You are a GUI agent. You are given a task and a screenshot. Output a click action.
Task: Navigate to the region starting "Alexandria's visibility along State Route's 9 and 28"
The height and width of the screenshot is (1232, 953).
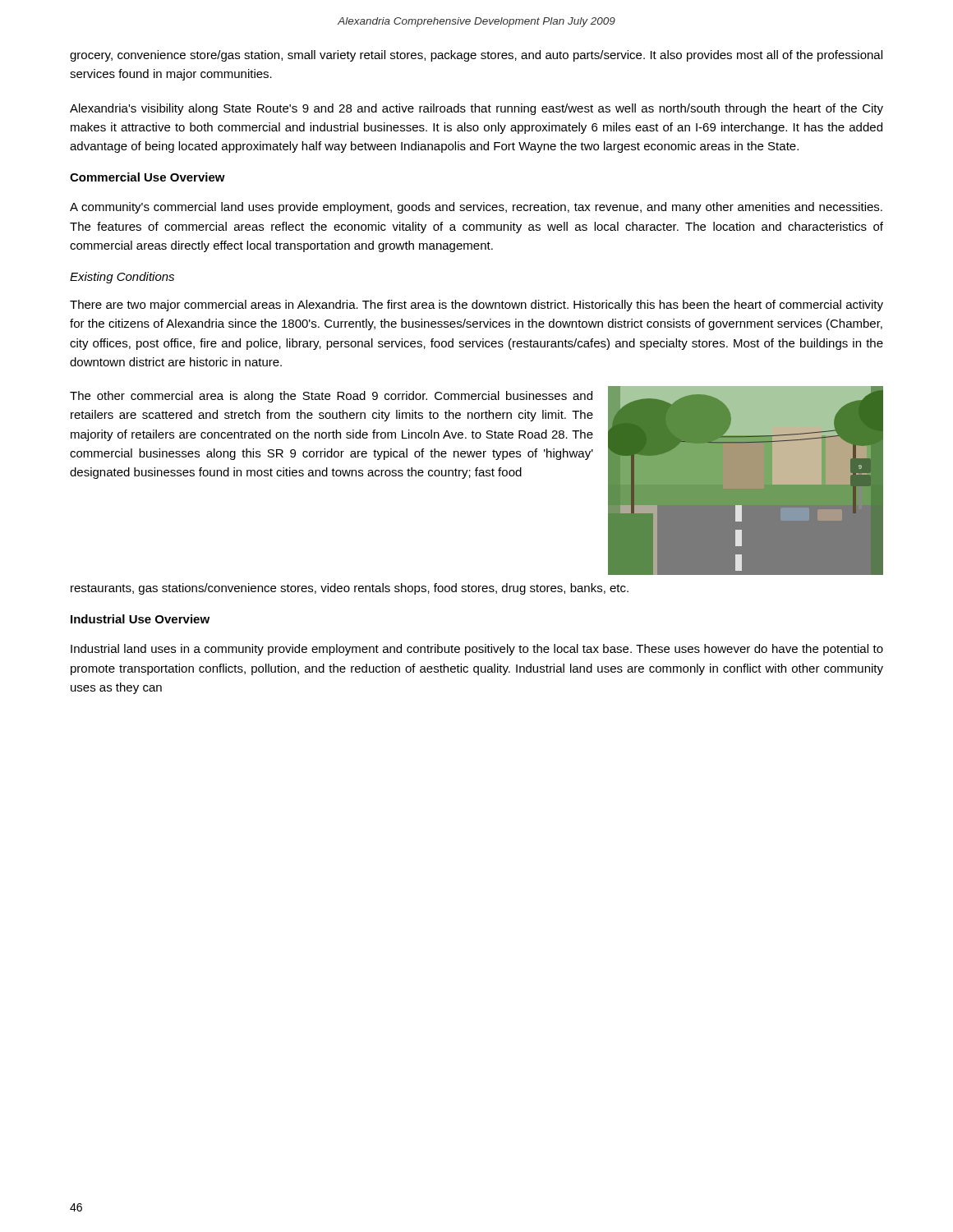click(x=476, y=127)
